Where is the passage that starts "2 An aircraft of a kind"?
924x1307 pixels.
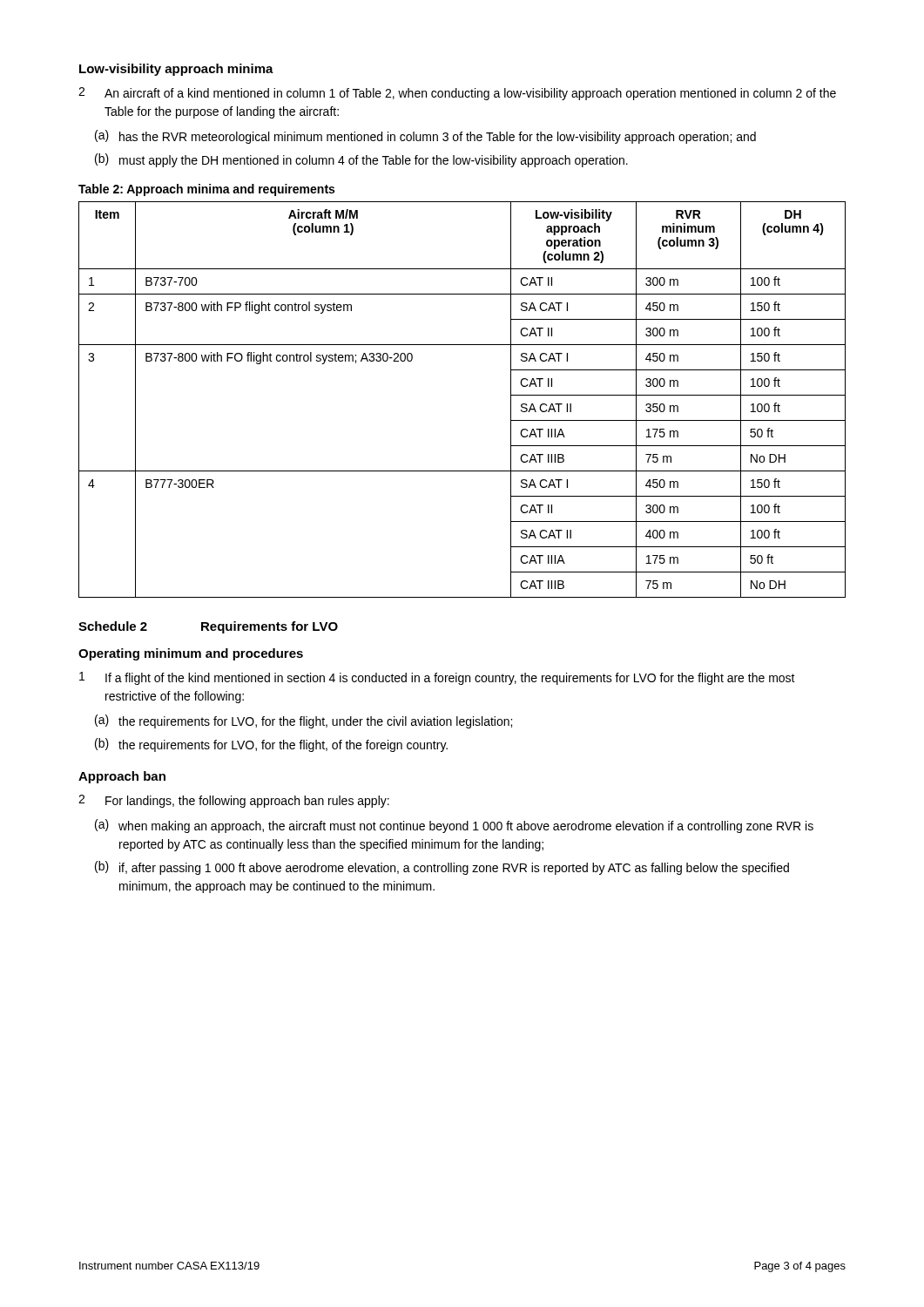click(x=462, y=103)
